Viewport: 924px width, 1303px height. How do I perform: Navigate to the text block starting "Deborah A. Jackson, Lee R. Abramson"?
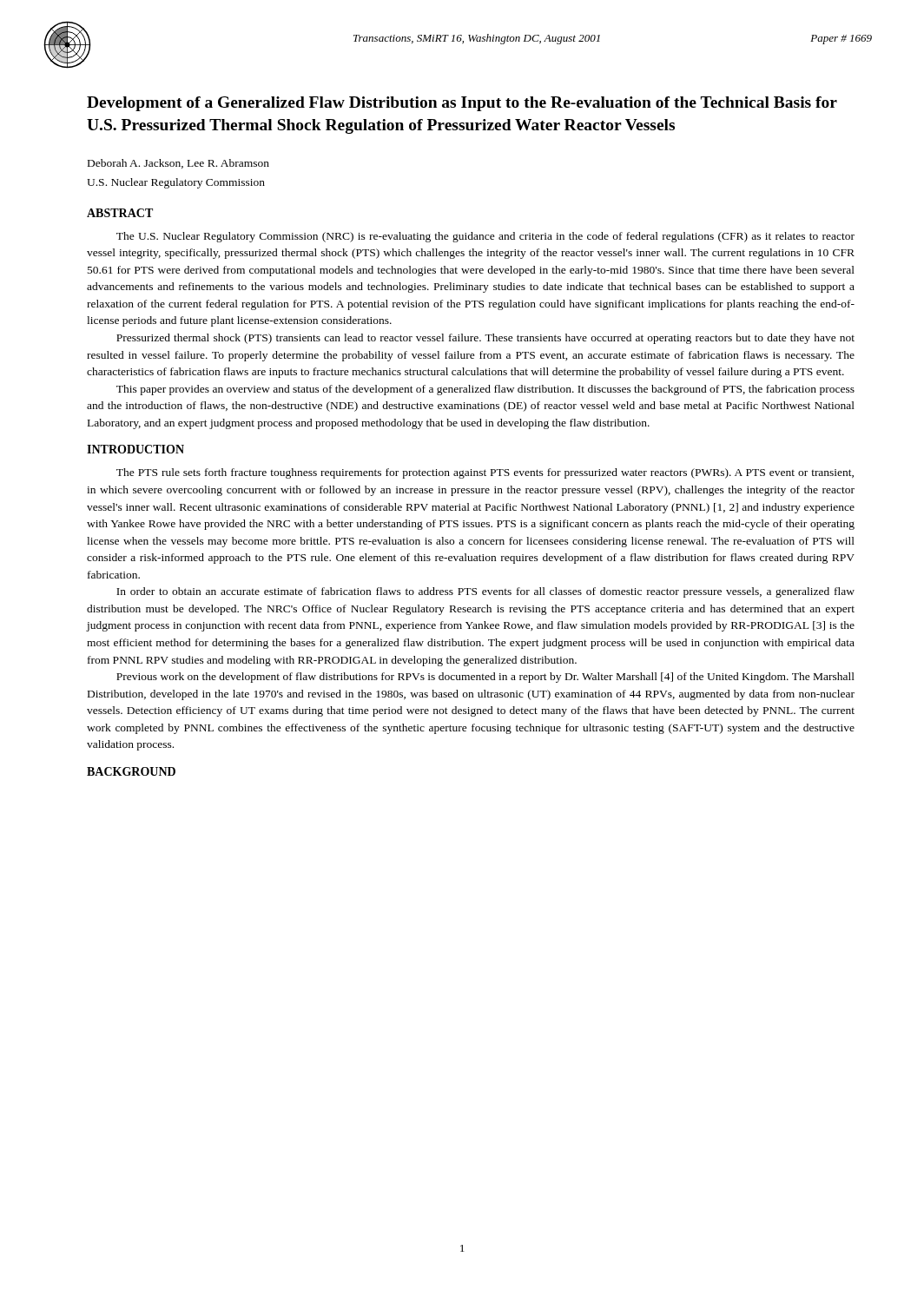click(178, 163)
